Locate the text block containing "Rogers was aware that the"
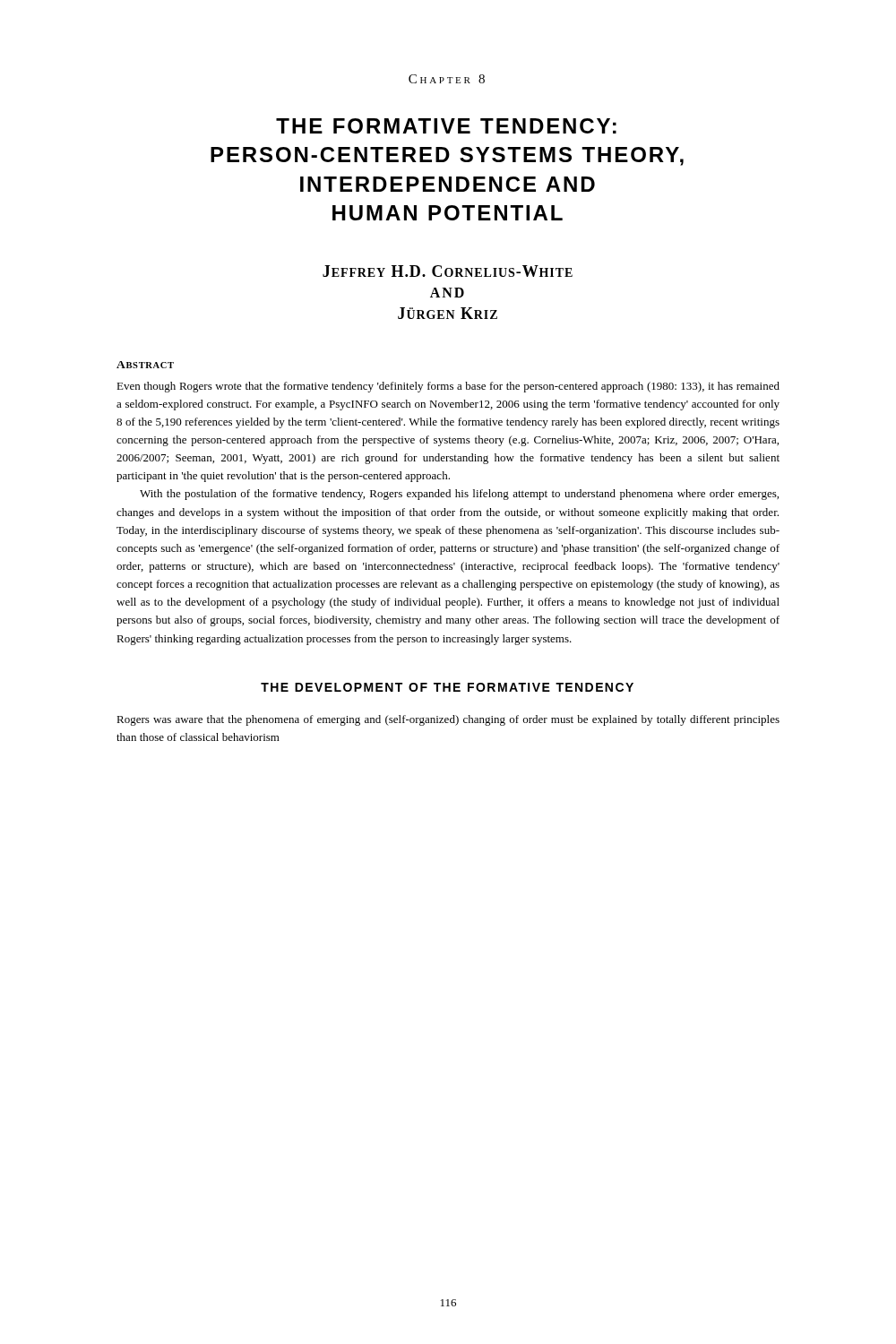Screen dimensions: 1344x896 (x=448, y=728)
